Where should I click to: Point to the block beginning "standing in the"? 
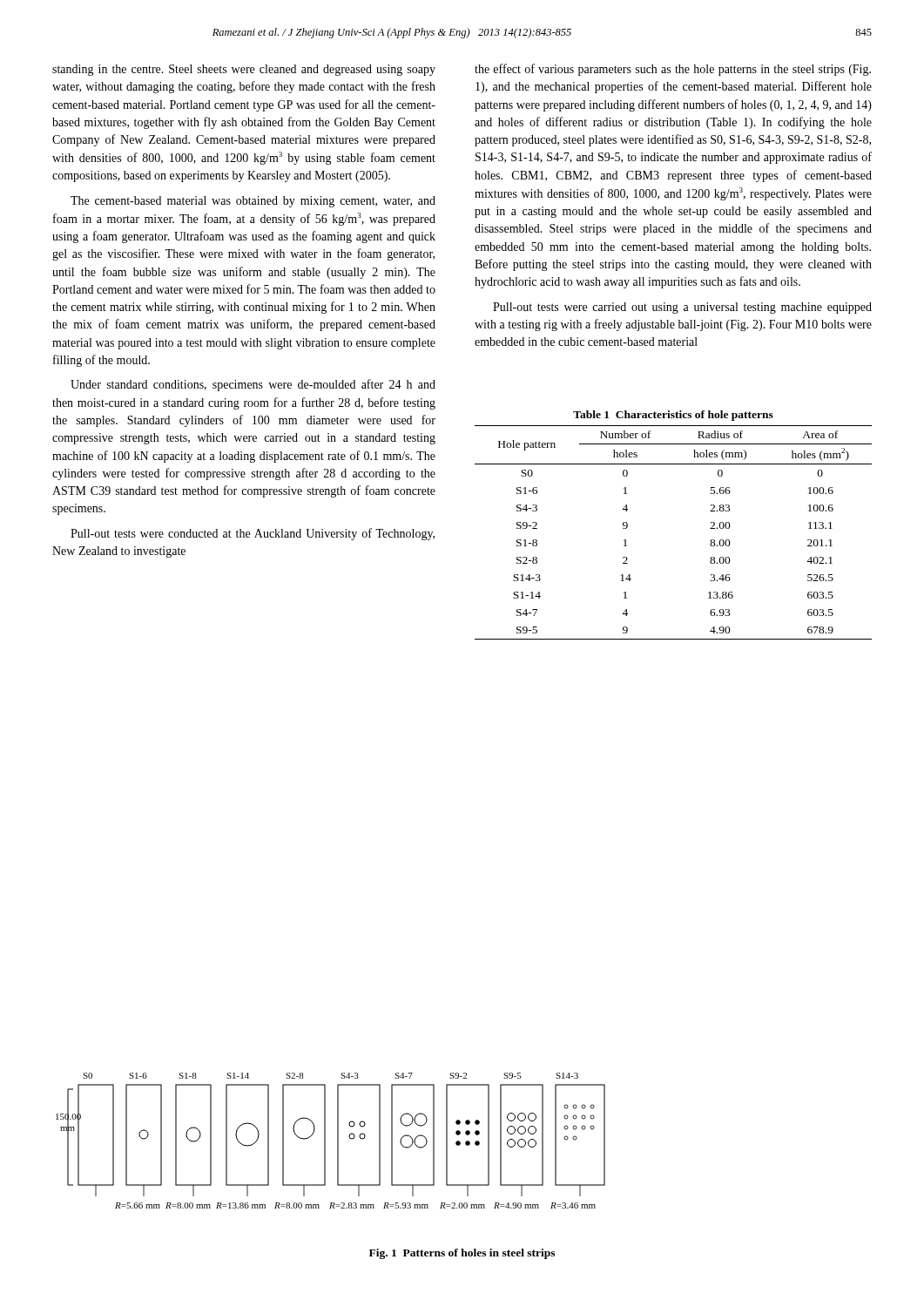tap(244, 123)
